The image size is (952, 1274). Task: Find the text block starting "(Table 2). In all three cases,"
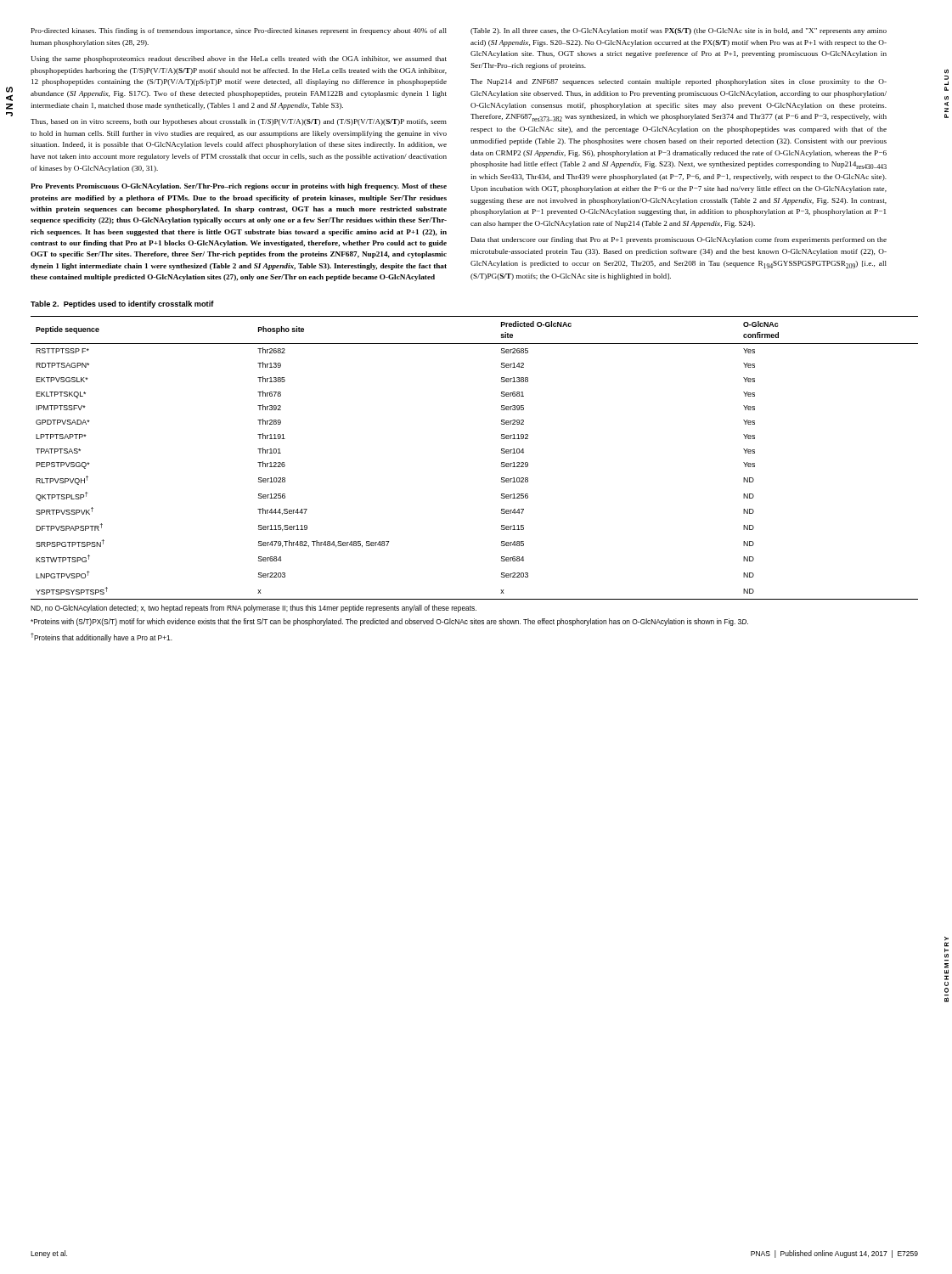(679, 48)
